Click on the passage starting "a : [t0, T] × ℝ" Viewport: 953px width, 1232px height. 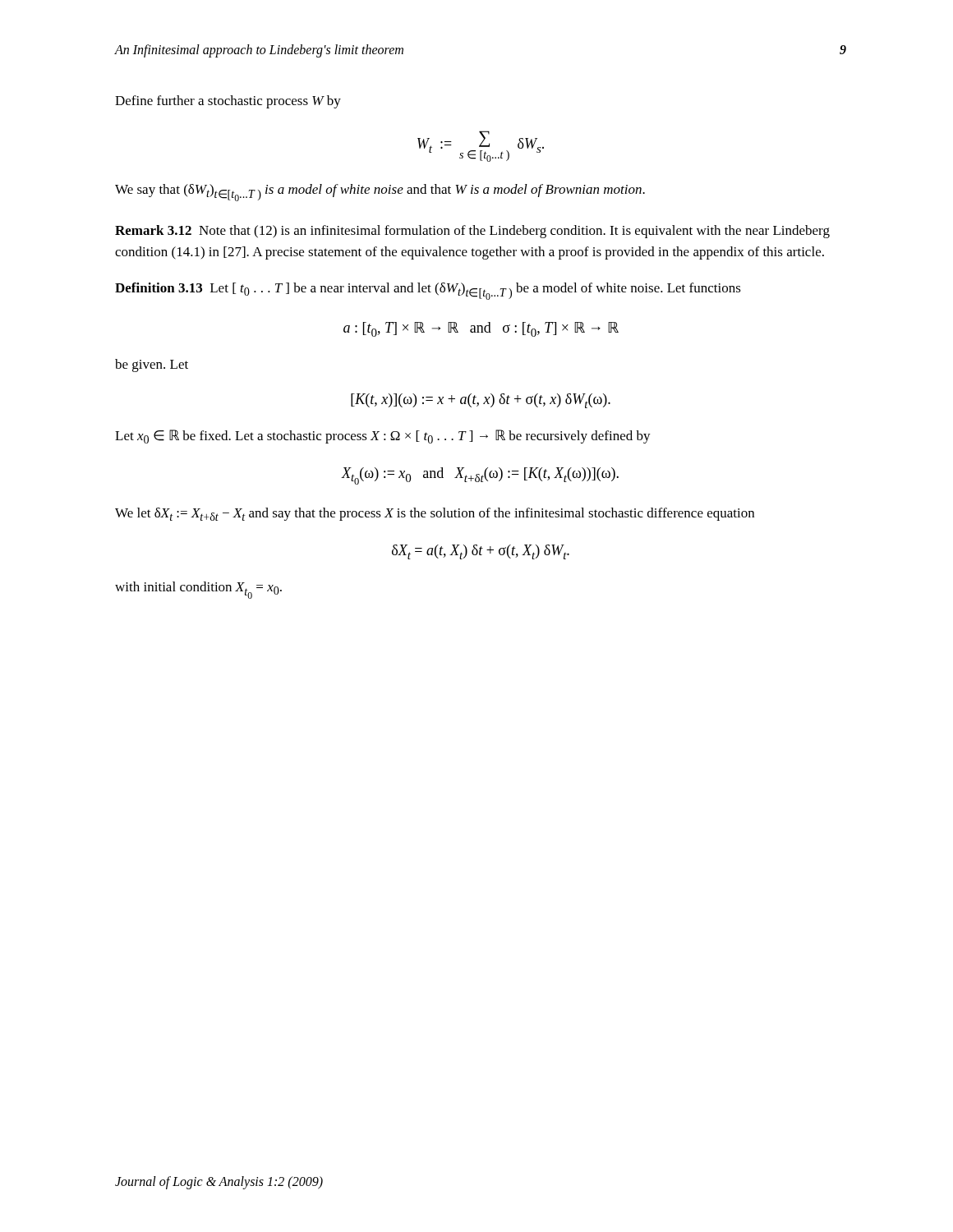tap(481, 329)
